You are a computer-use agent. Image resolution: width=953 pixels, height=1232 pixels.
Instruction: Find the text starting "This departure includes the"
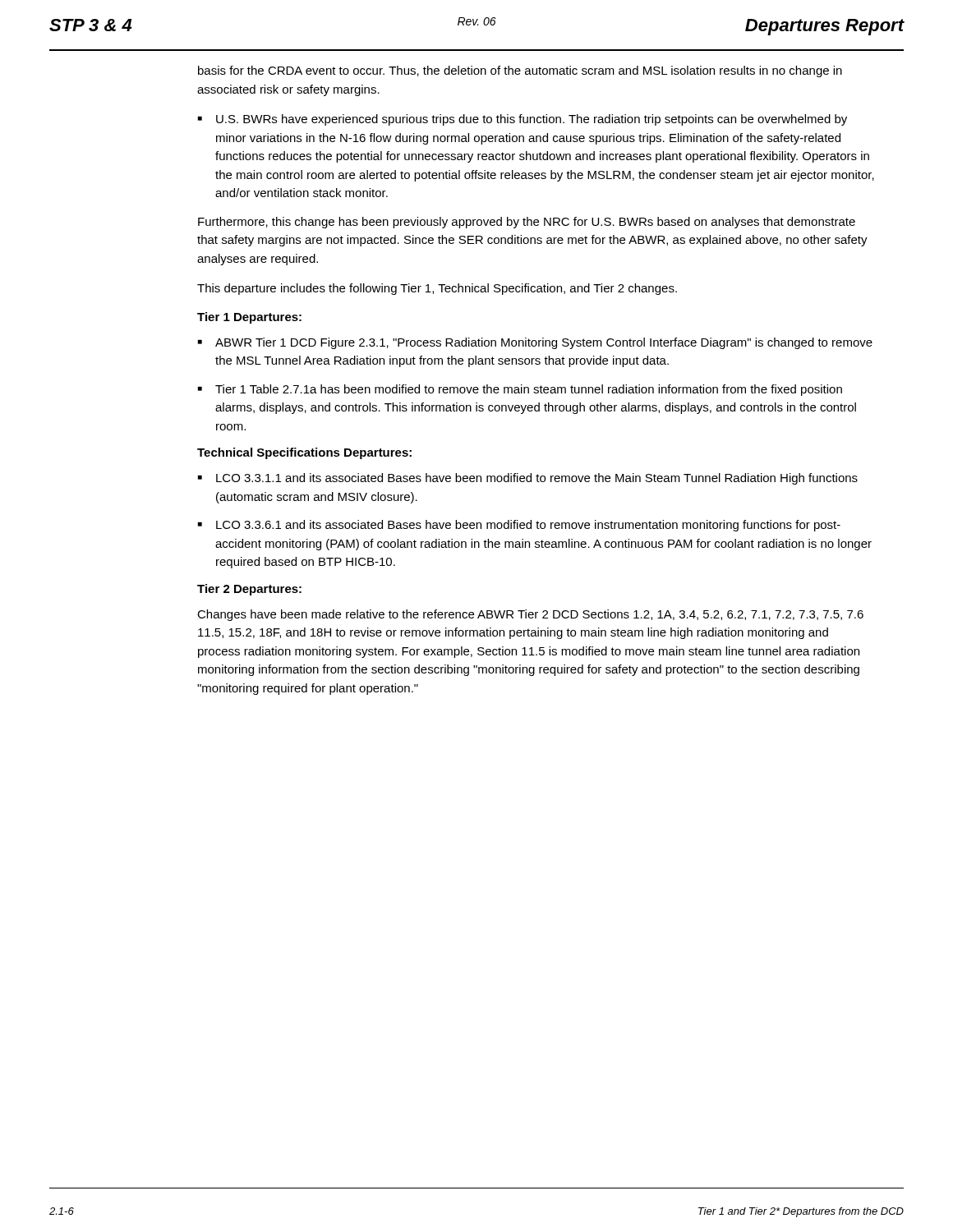click(438, 288)
